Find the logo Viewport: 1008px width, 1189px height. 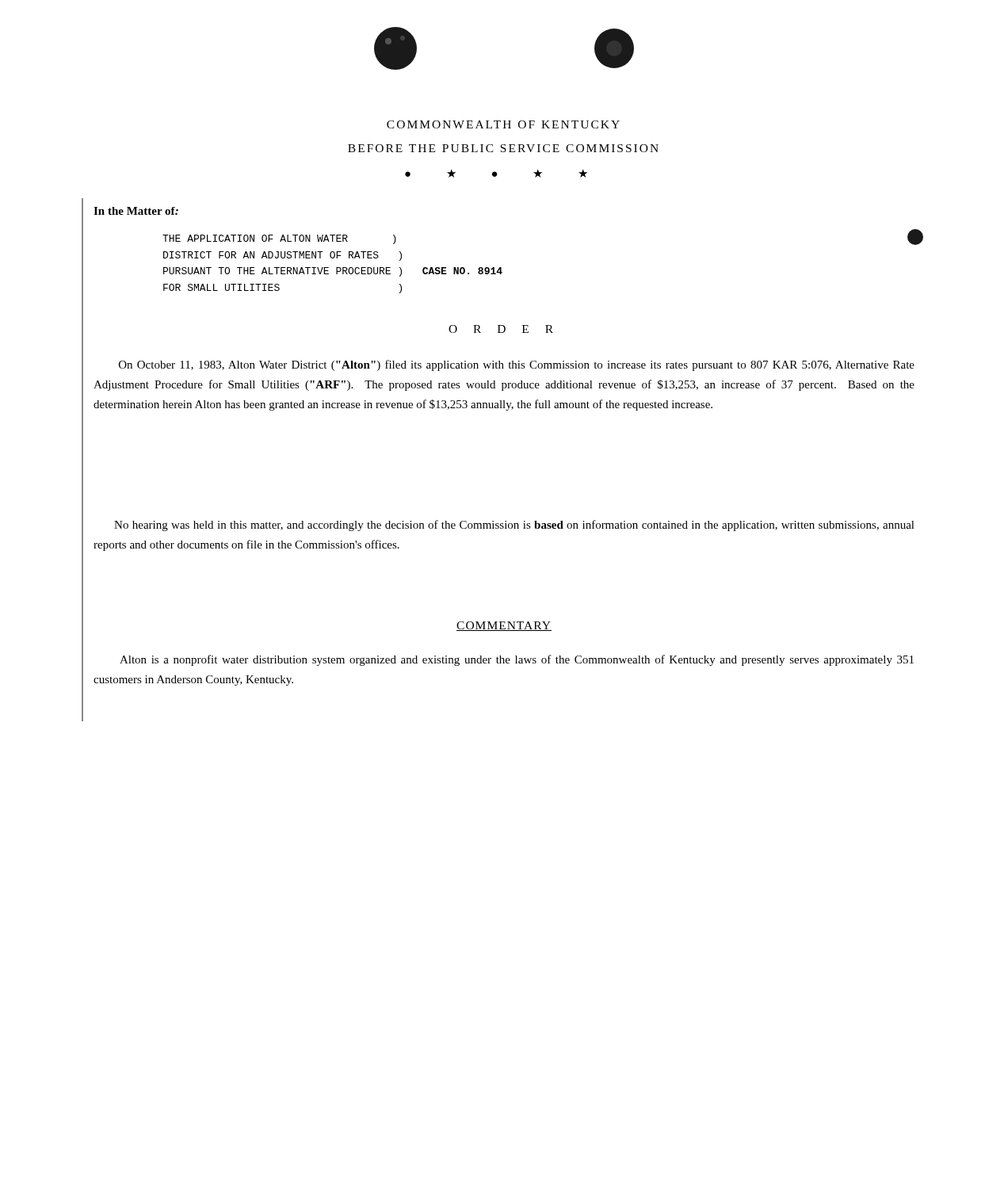point(504,48)
